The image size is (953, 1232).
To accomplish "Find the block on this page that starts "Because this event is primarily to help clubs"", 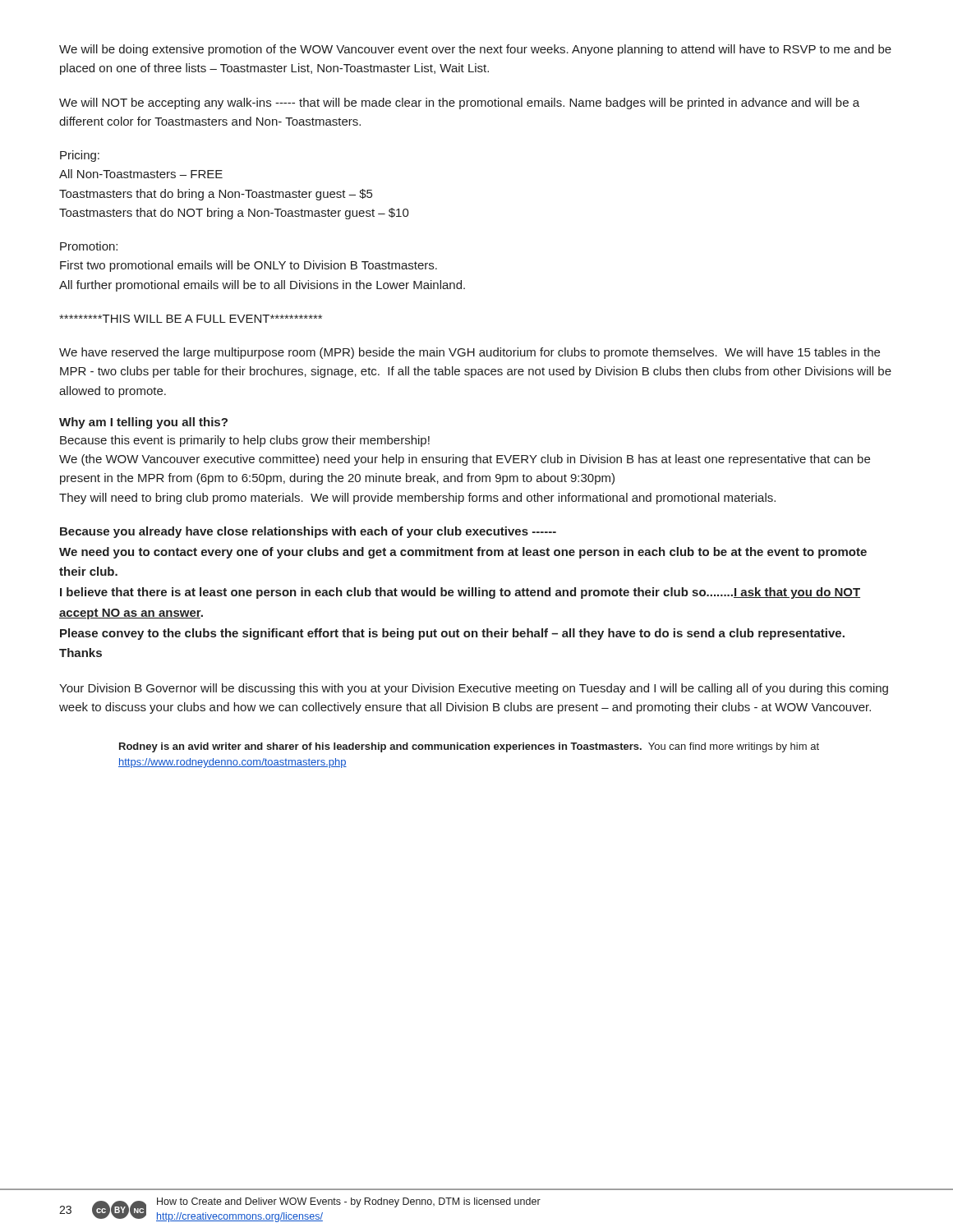I will click(x=465, y=468).
